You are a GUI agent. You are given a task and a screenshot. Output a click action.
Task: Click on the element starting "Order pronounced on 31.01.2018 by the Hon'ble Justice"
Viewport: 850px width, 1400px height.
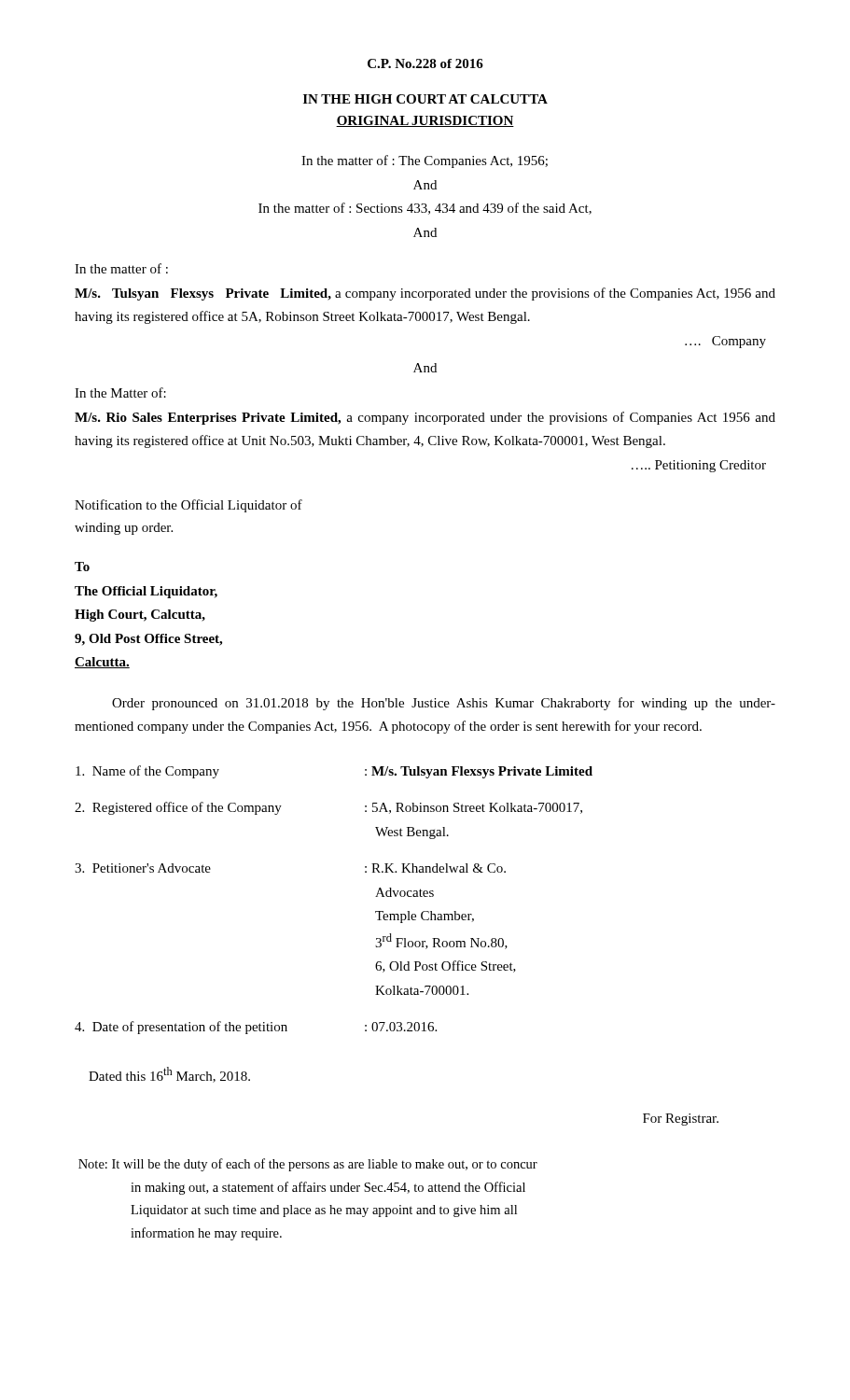click(425, 714)
